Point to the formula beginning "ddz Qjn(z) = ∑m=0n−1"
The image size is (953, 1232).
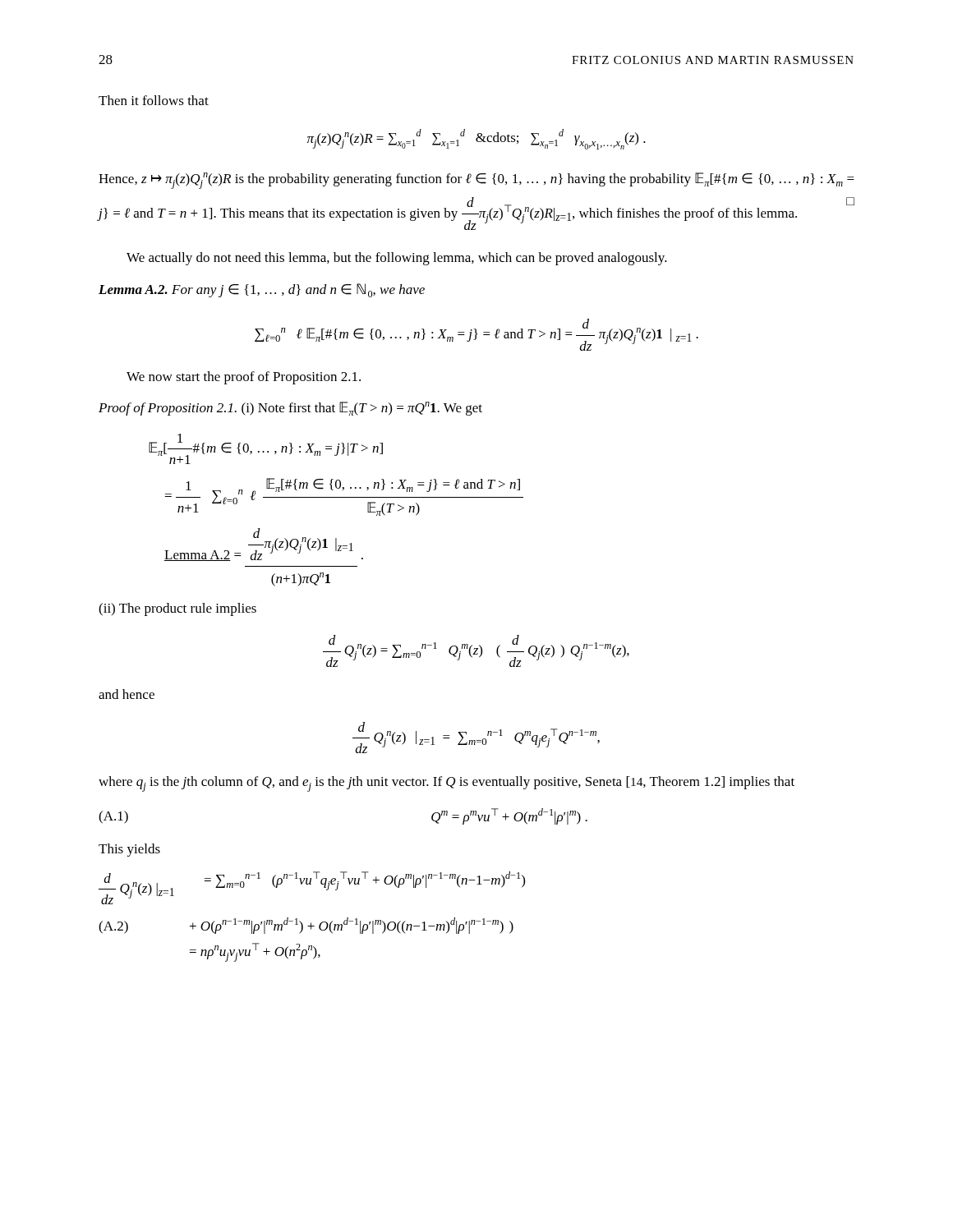click(476, 651)
